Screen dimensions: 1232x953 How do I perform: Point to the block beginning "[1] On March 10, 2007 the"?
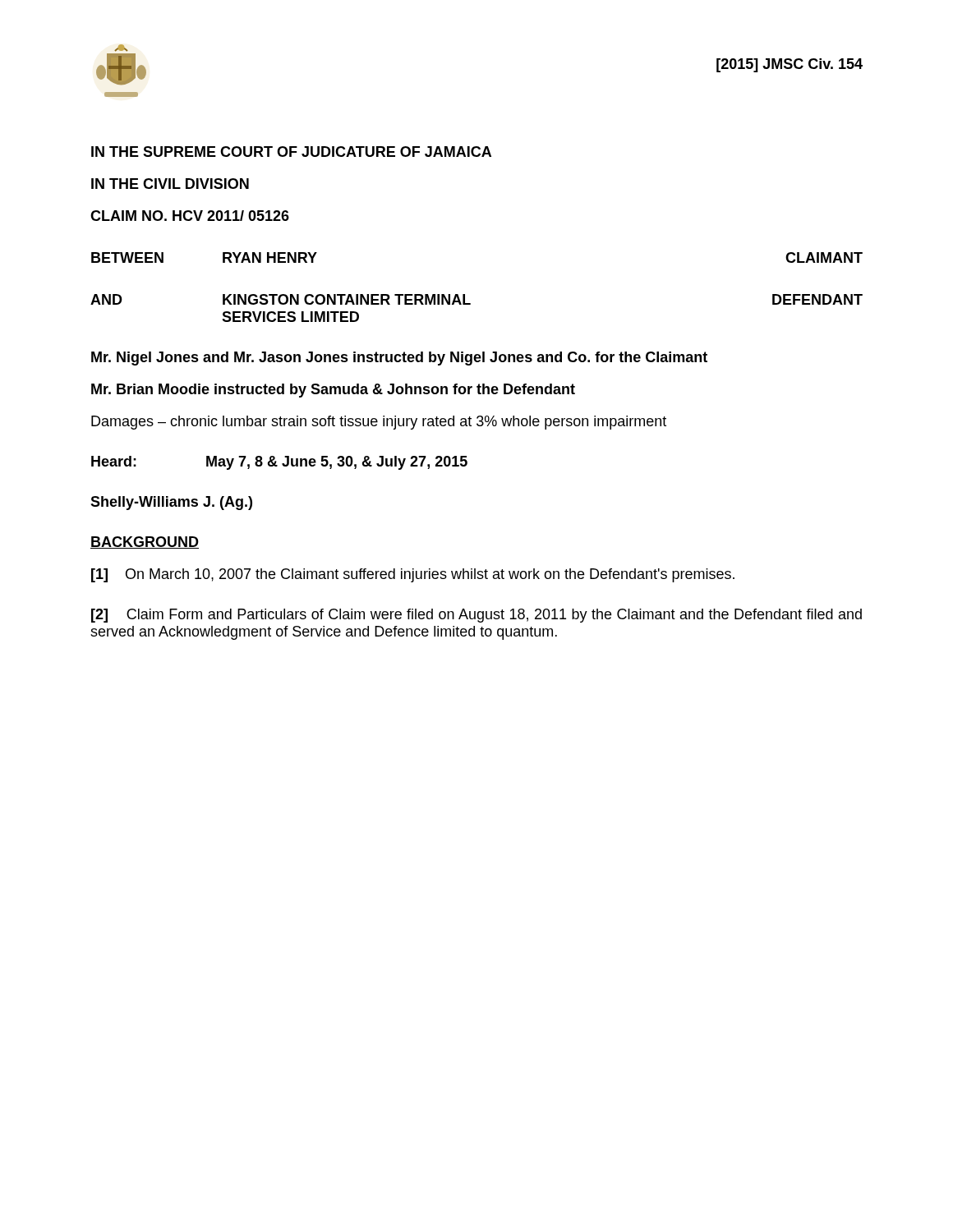[413, 574]
